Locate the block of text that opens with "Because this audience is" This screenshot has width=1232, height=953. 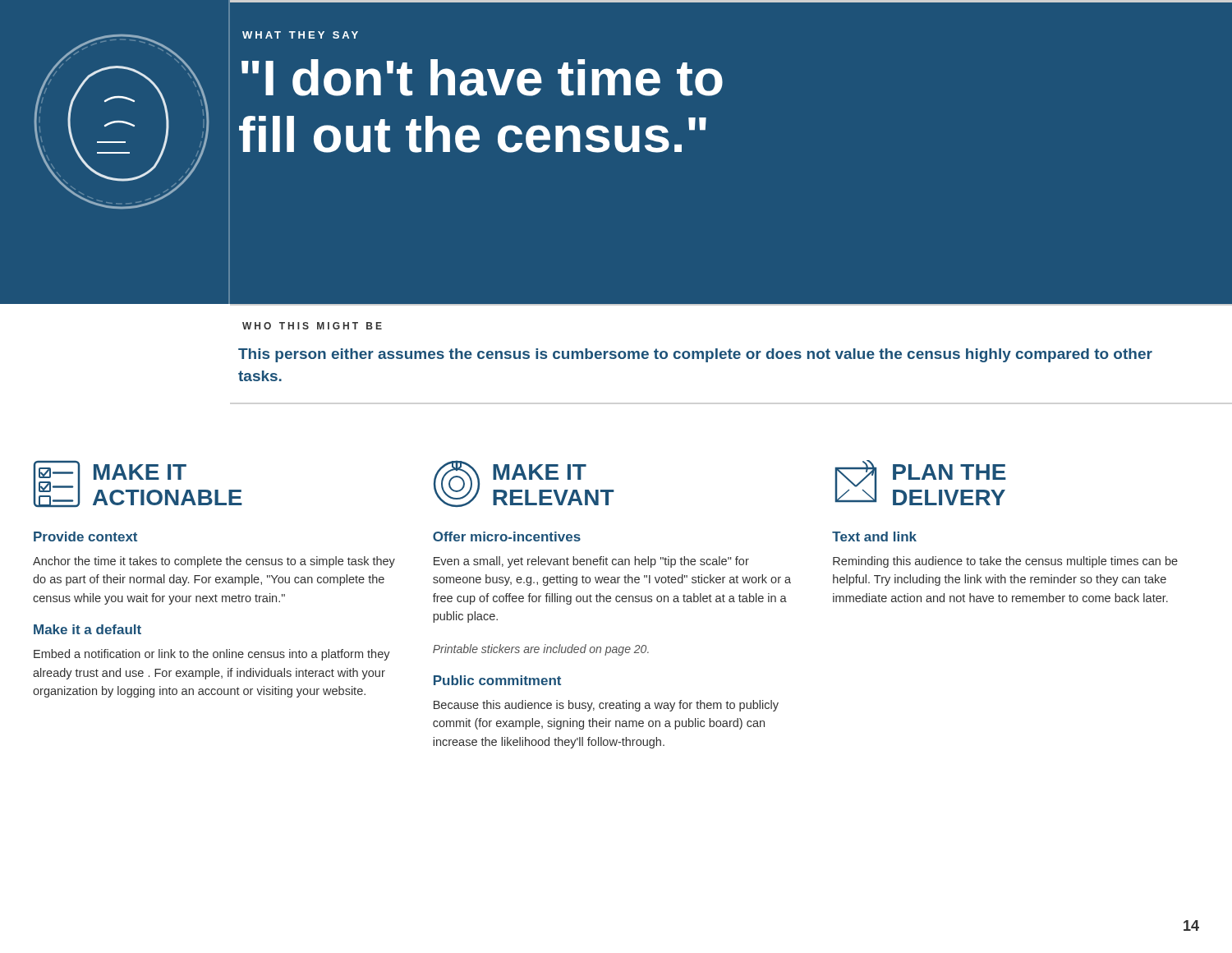point(606,723)
